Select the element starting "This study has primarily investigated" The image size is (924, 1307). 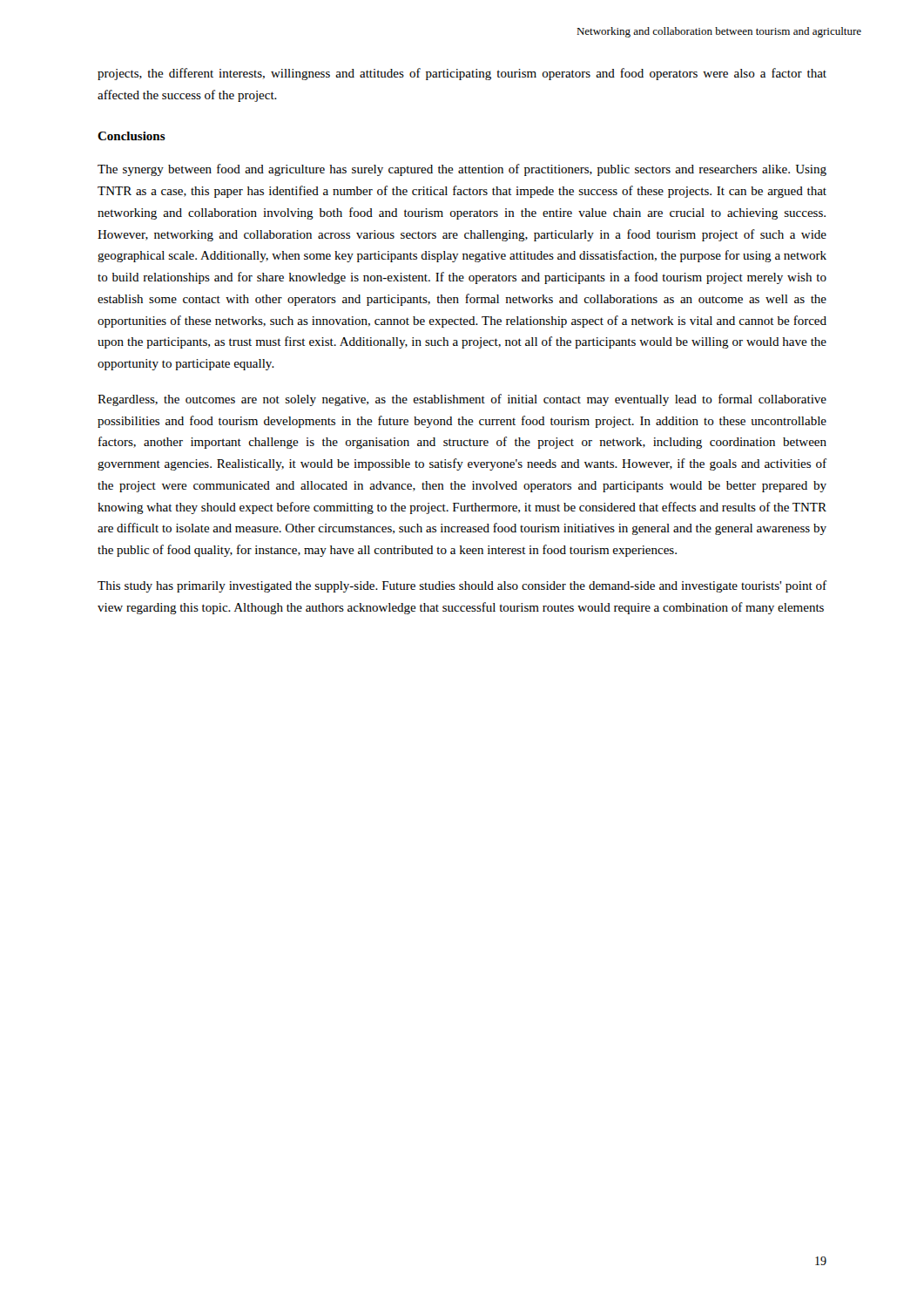coord(462,596)
